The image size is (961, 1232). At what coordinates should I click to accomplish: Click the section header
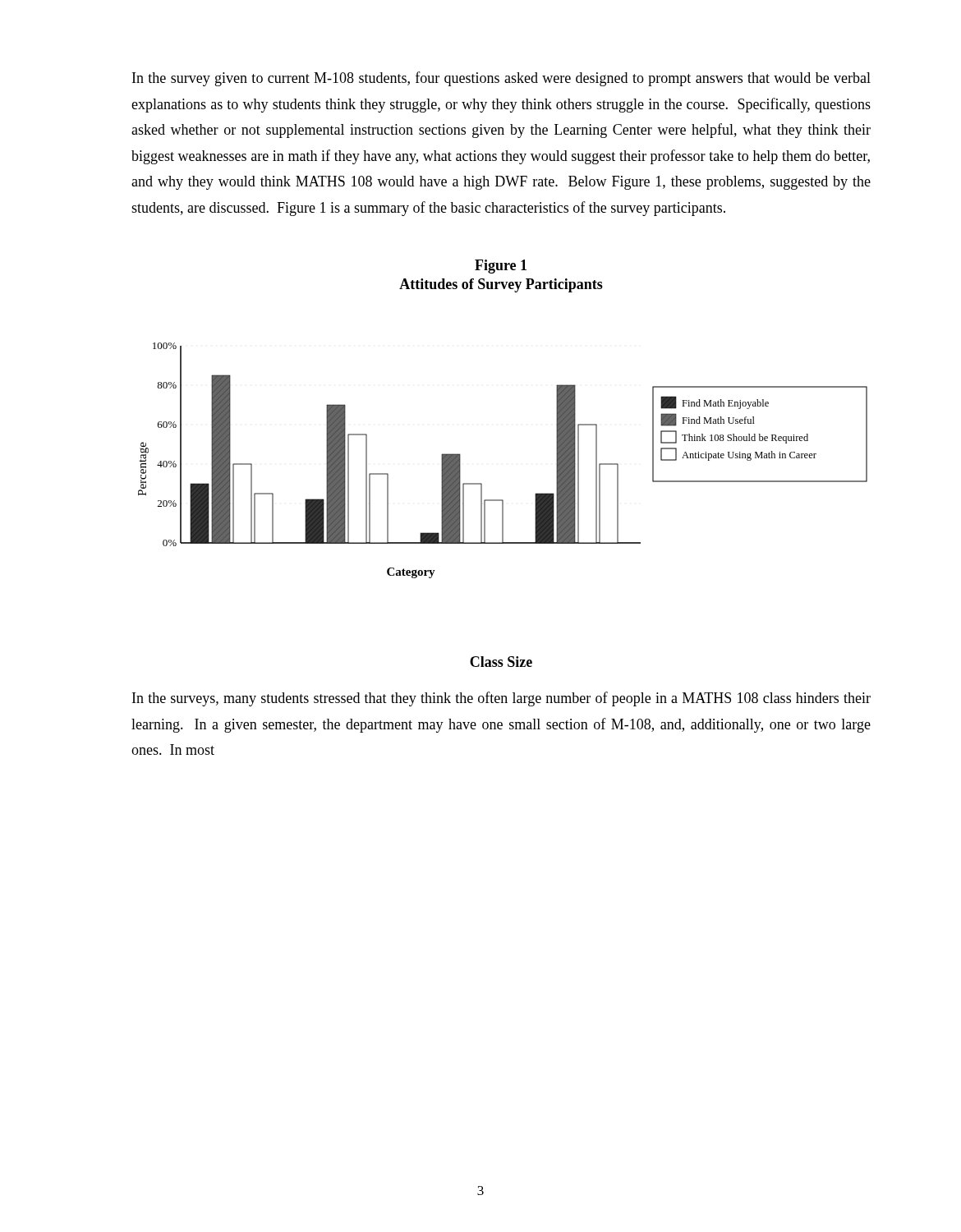click(x=501, y=662)
